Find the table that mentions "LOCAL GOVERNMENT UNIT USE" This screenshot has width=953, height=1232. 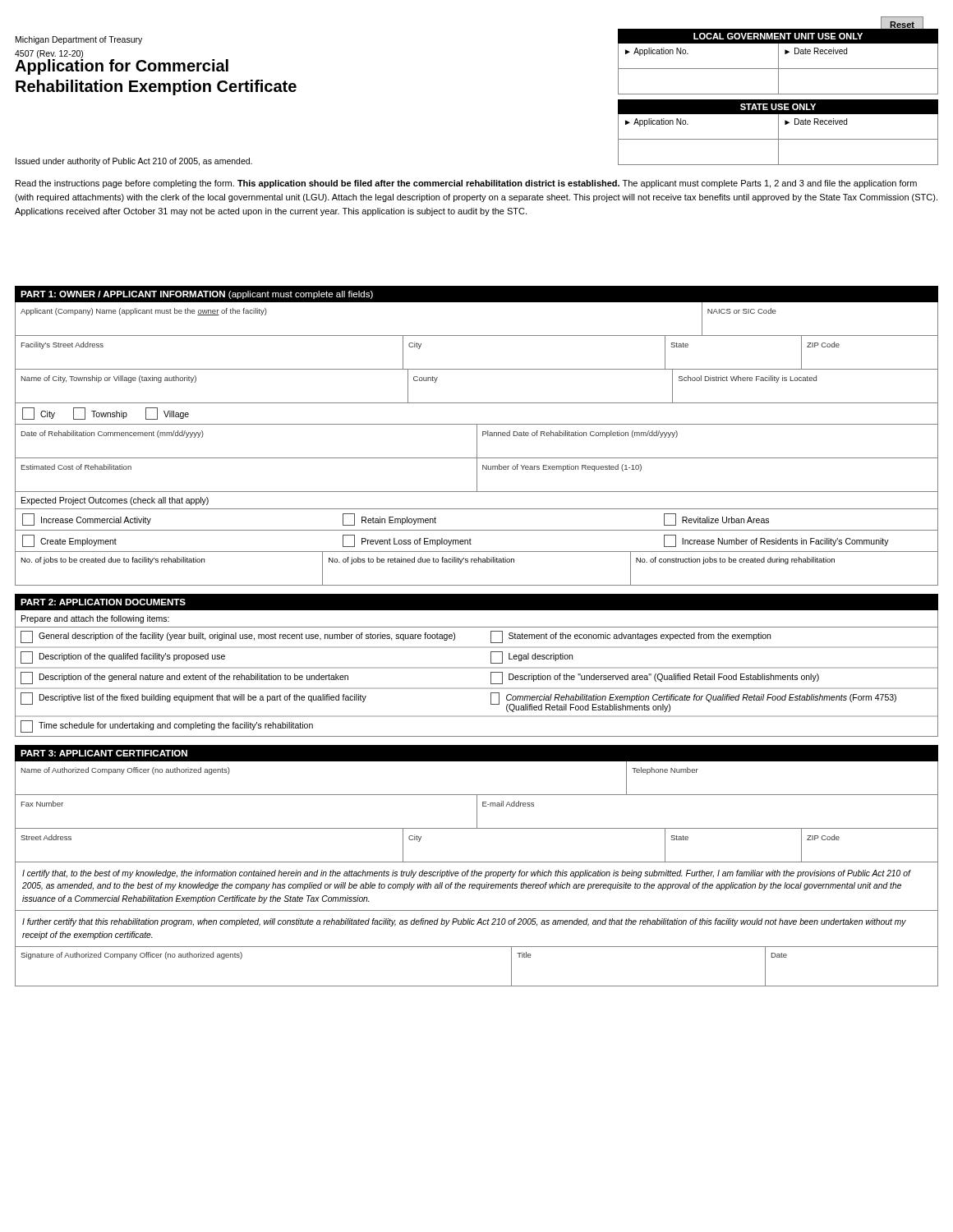(778, 62)
